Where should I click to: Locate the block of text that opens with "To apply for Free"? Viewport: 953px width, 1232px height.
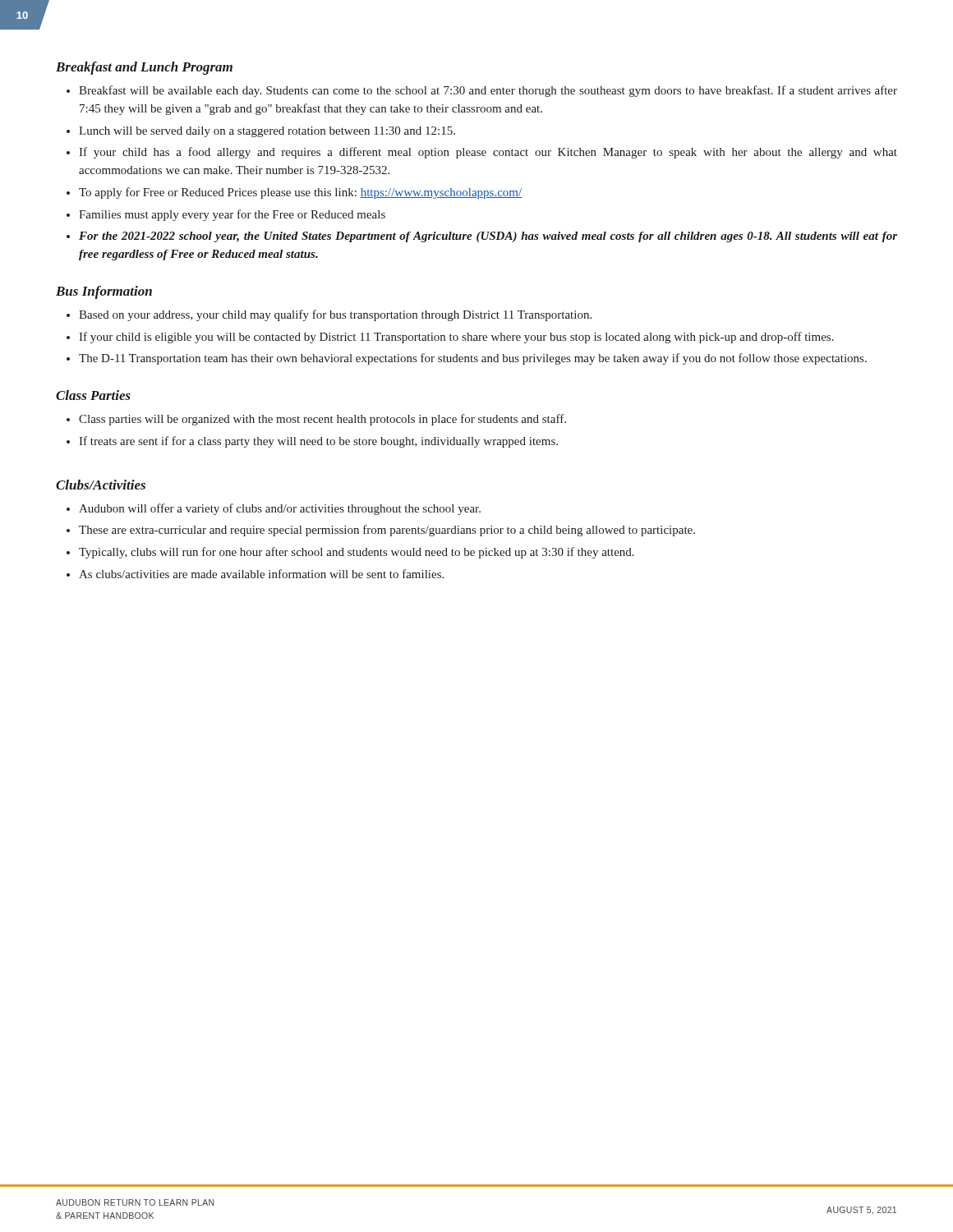[x=300, y=192]
